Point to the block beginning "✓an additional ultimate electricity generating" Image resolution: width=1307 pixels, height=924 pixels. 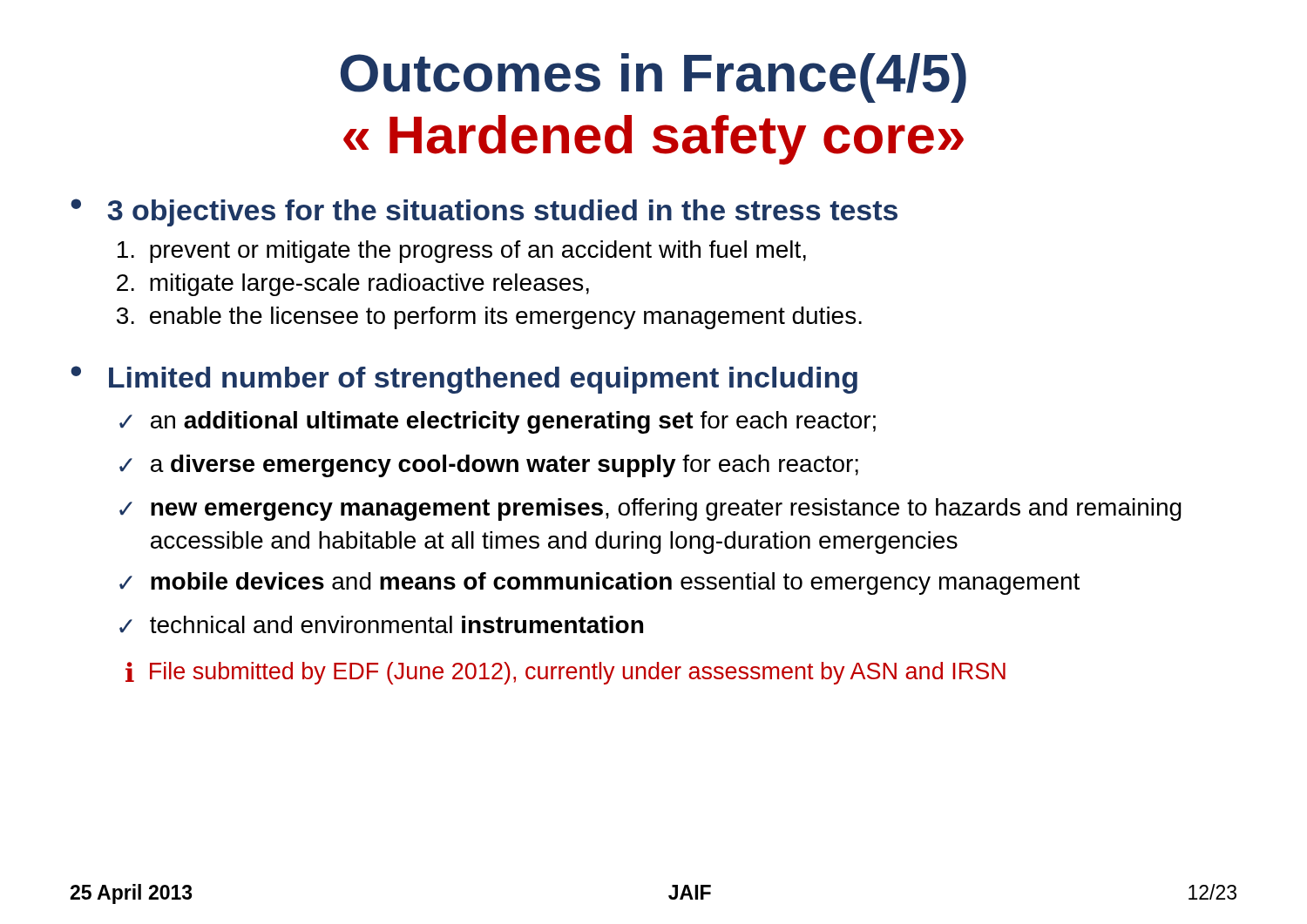tap(497, 422)
